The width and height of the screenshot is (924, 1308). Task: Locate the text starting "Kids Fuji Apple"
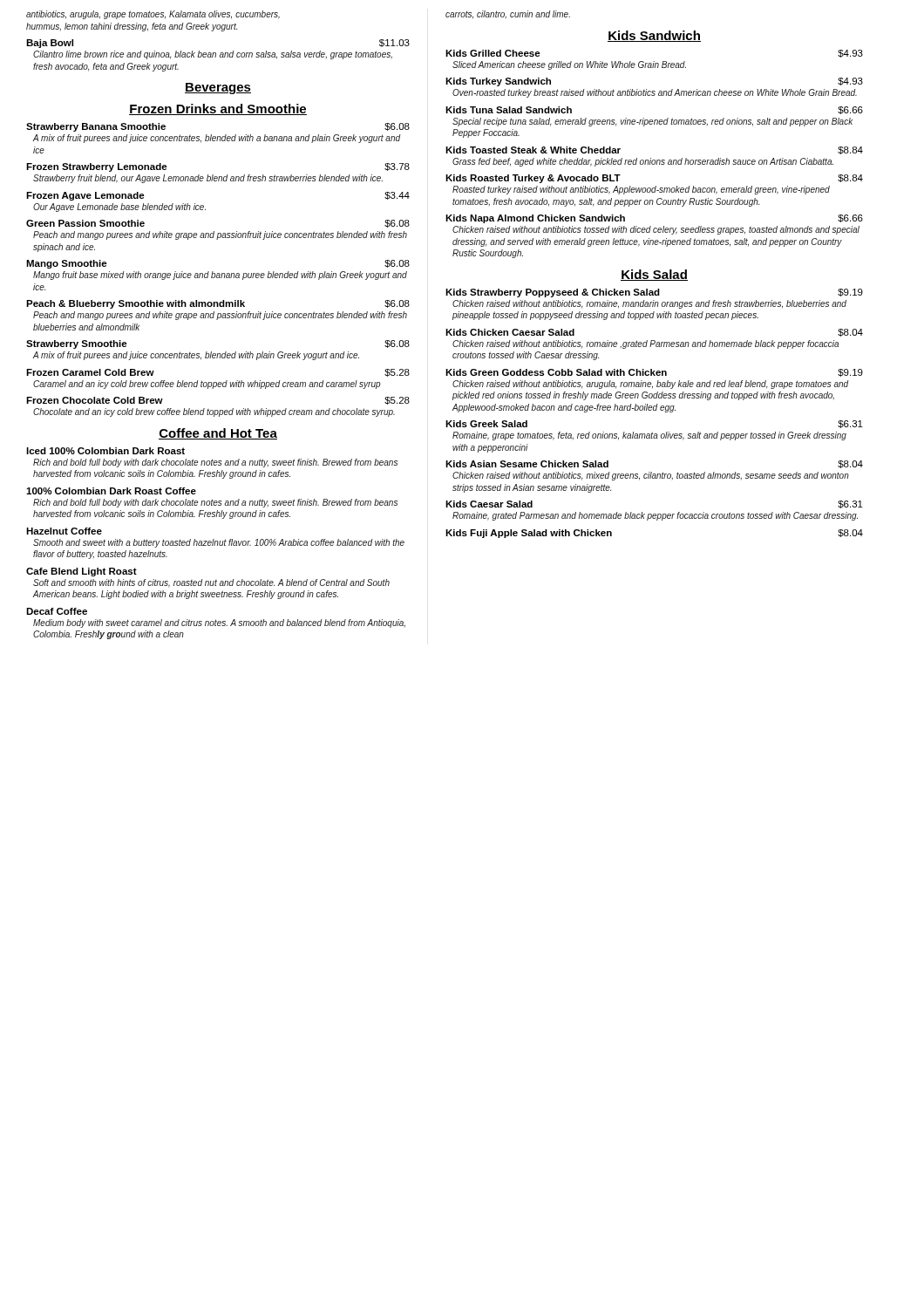pyautogui.click(x=529, y=533)
